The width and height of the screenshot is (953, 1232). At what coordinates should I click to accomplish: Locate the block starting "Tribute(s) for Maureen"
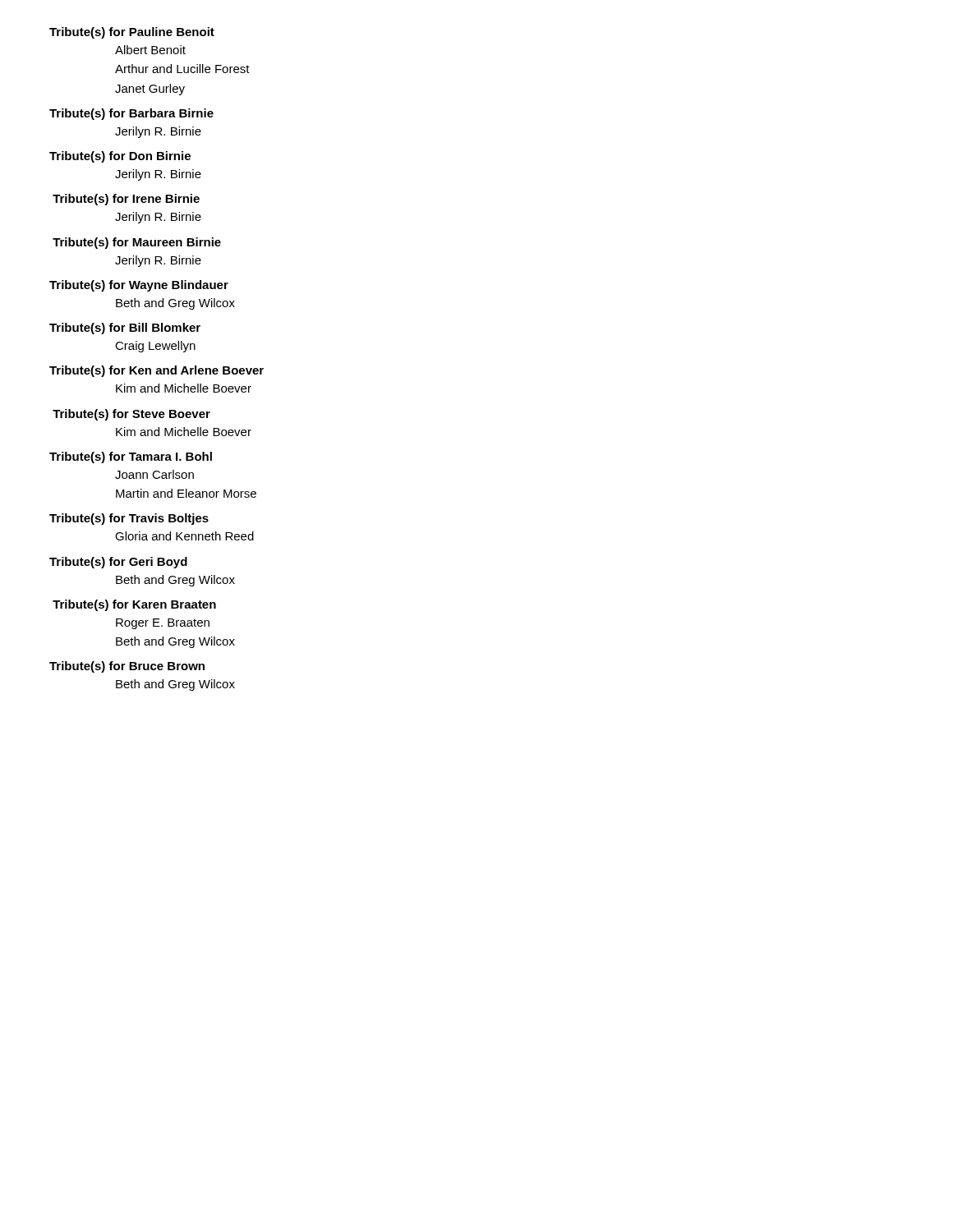[x=135, y=241]
